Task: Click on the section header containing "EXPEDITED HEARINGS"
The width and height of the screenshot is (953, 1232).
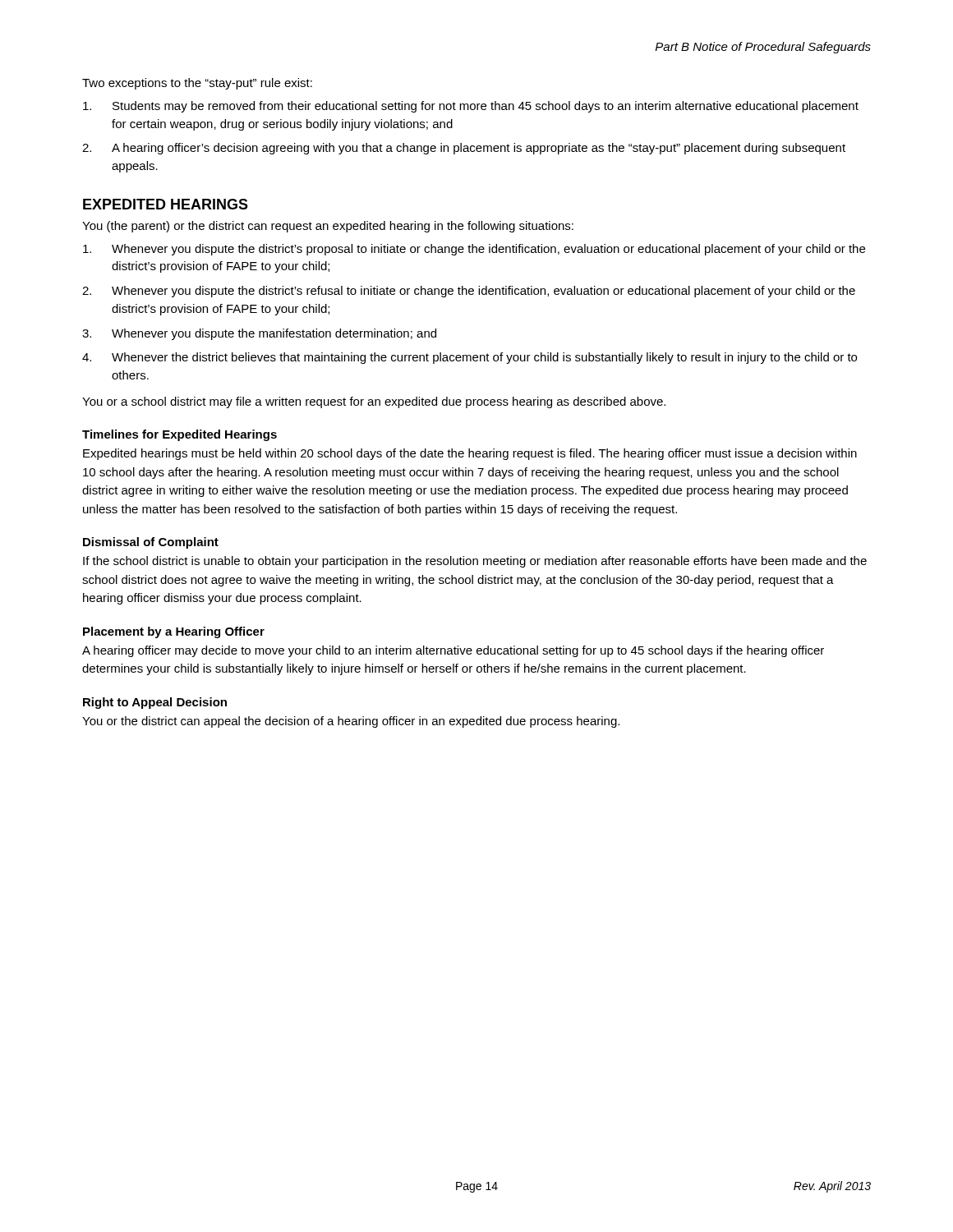Action: tap(165, 204)
